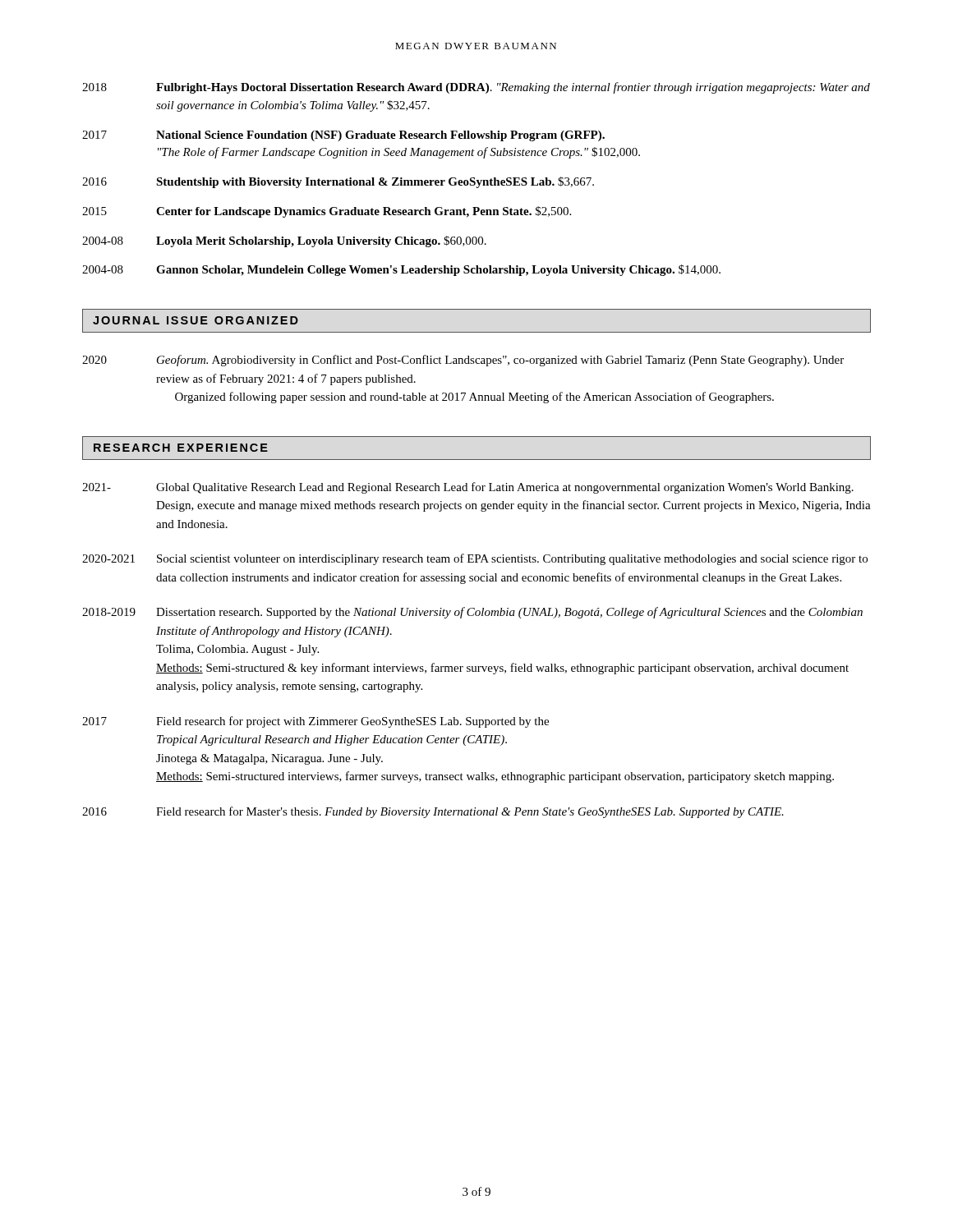Navigate to the passage starting "2015 Center for Landscape"

coord(476,212)
